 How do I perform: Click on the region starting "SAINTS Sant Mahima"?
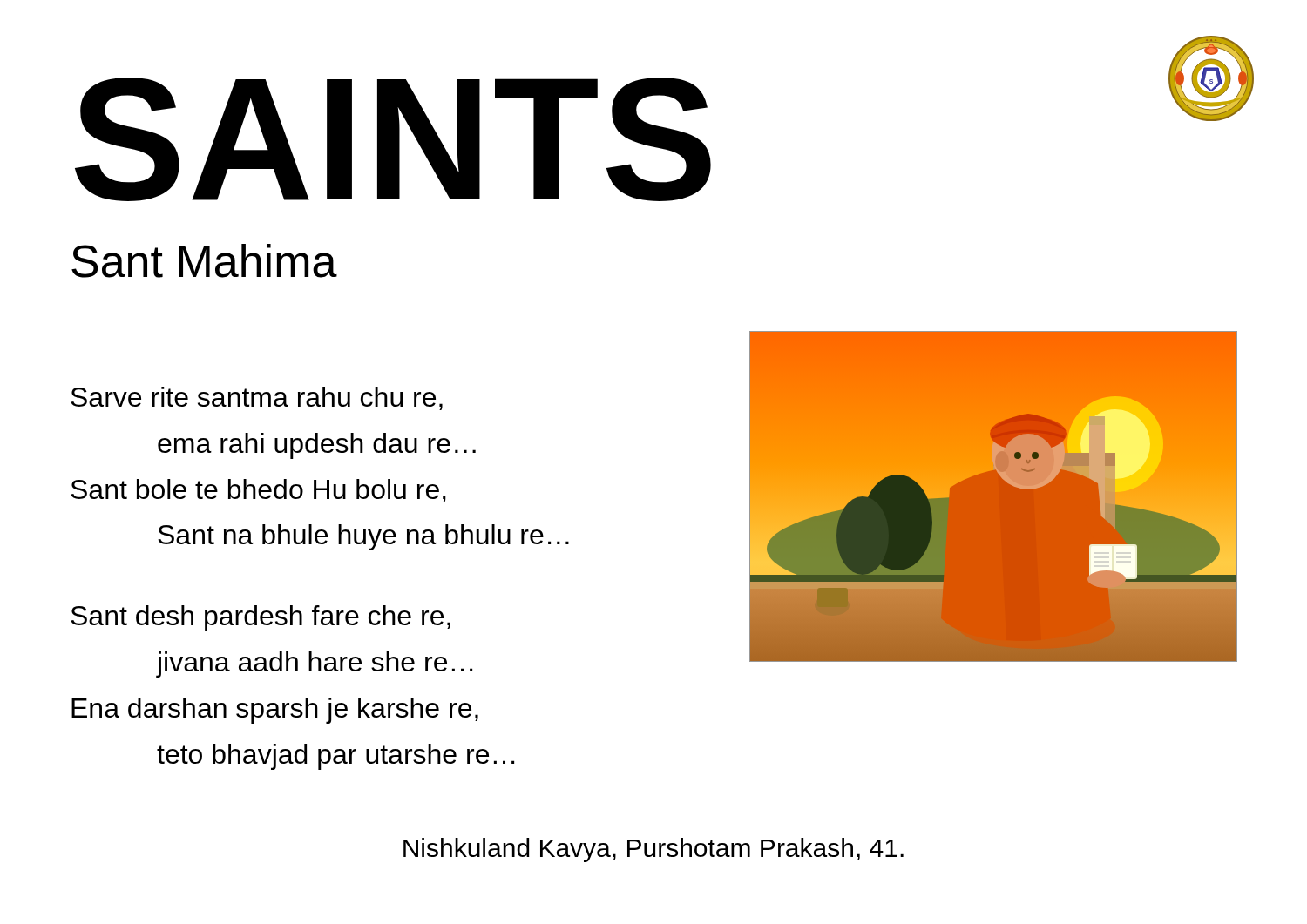pyautogui.click(x=394, y=170)
